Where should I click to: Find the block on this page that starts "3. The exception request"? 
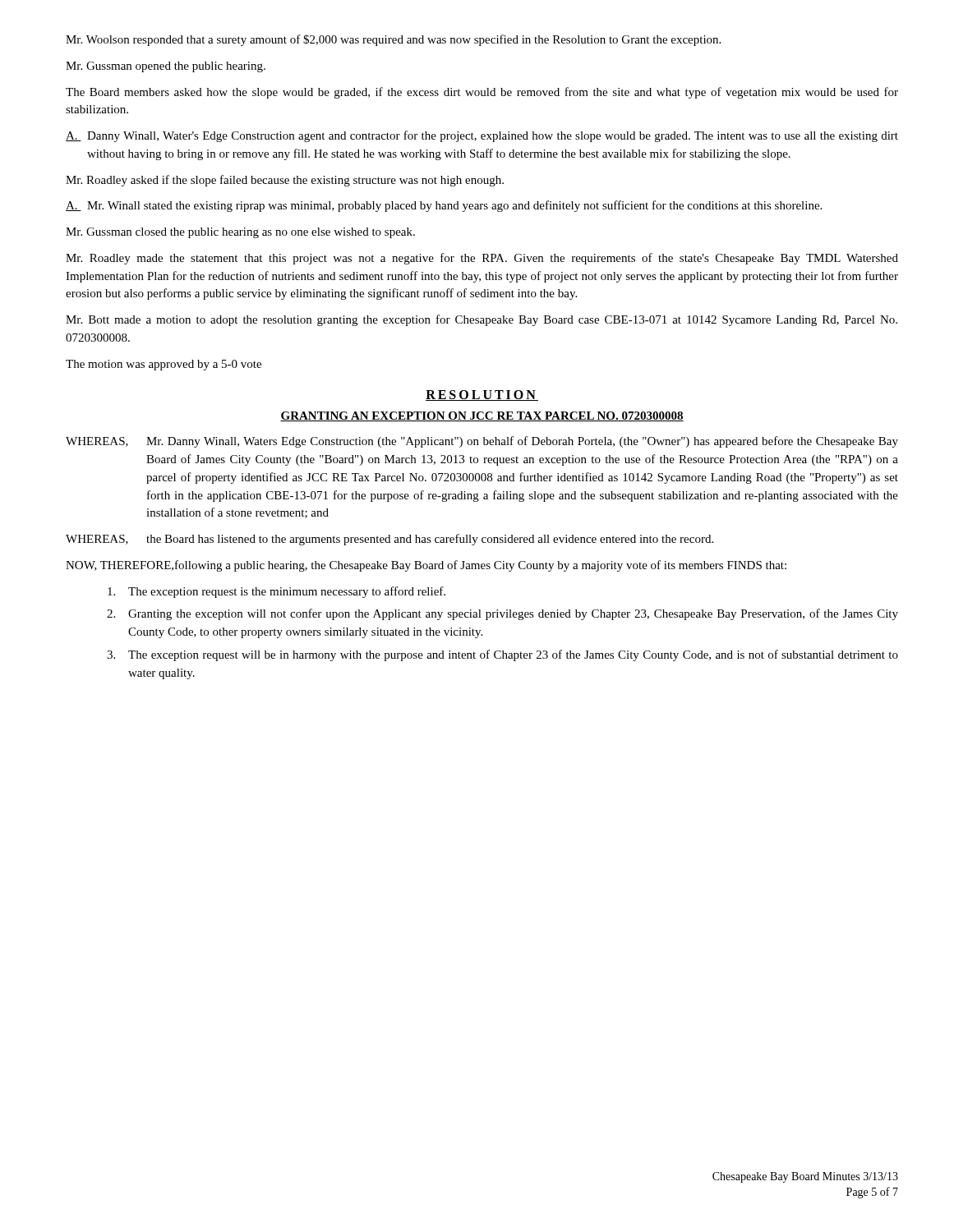(x=482, y=664)
